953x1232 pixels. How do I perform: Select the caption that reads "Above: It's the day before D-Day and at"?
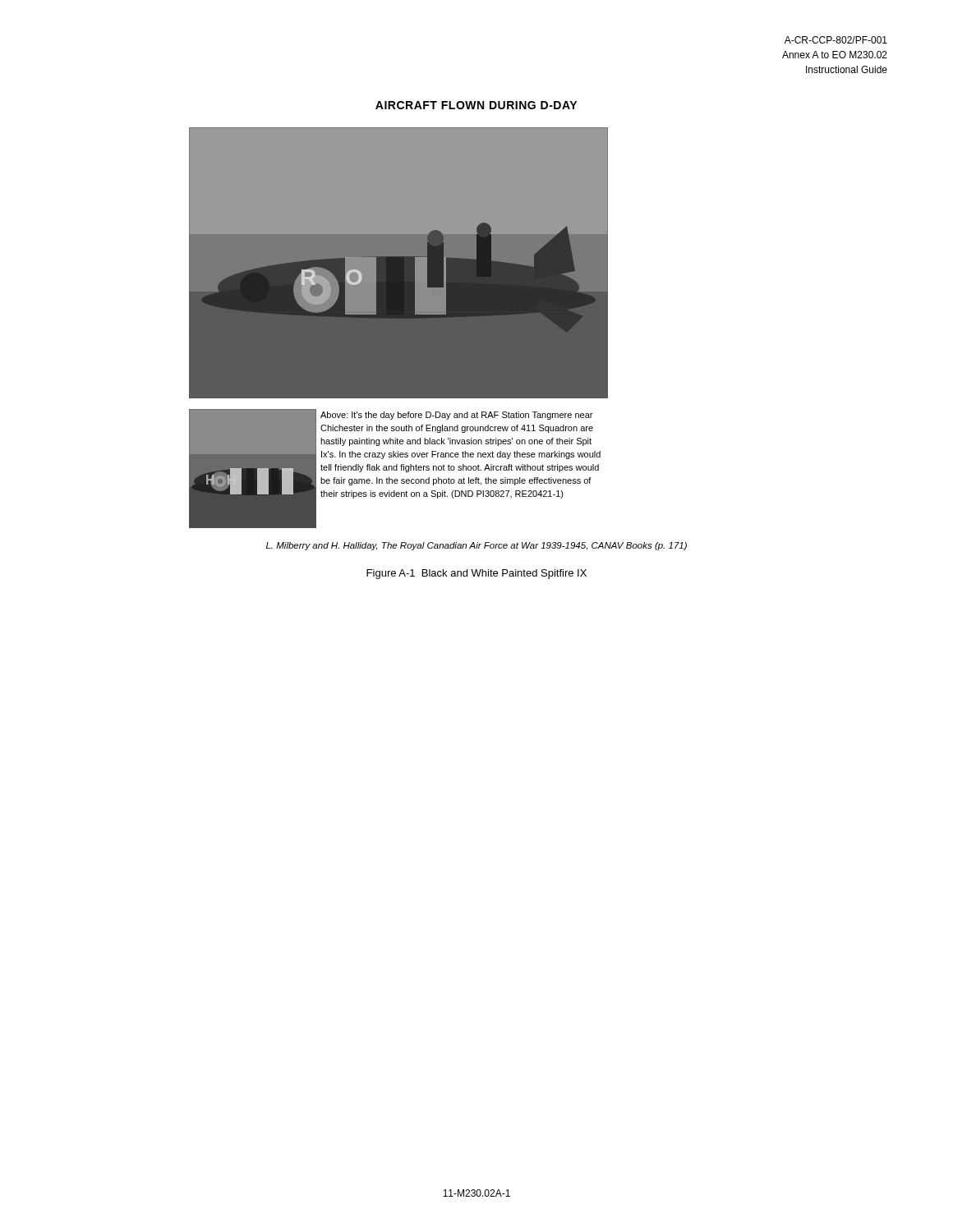coord(461,454)
